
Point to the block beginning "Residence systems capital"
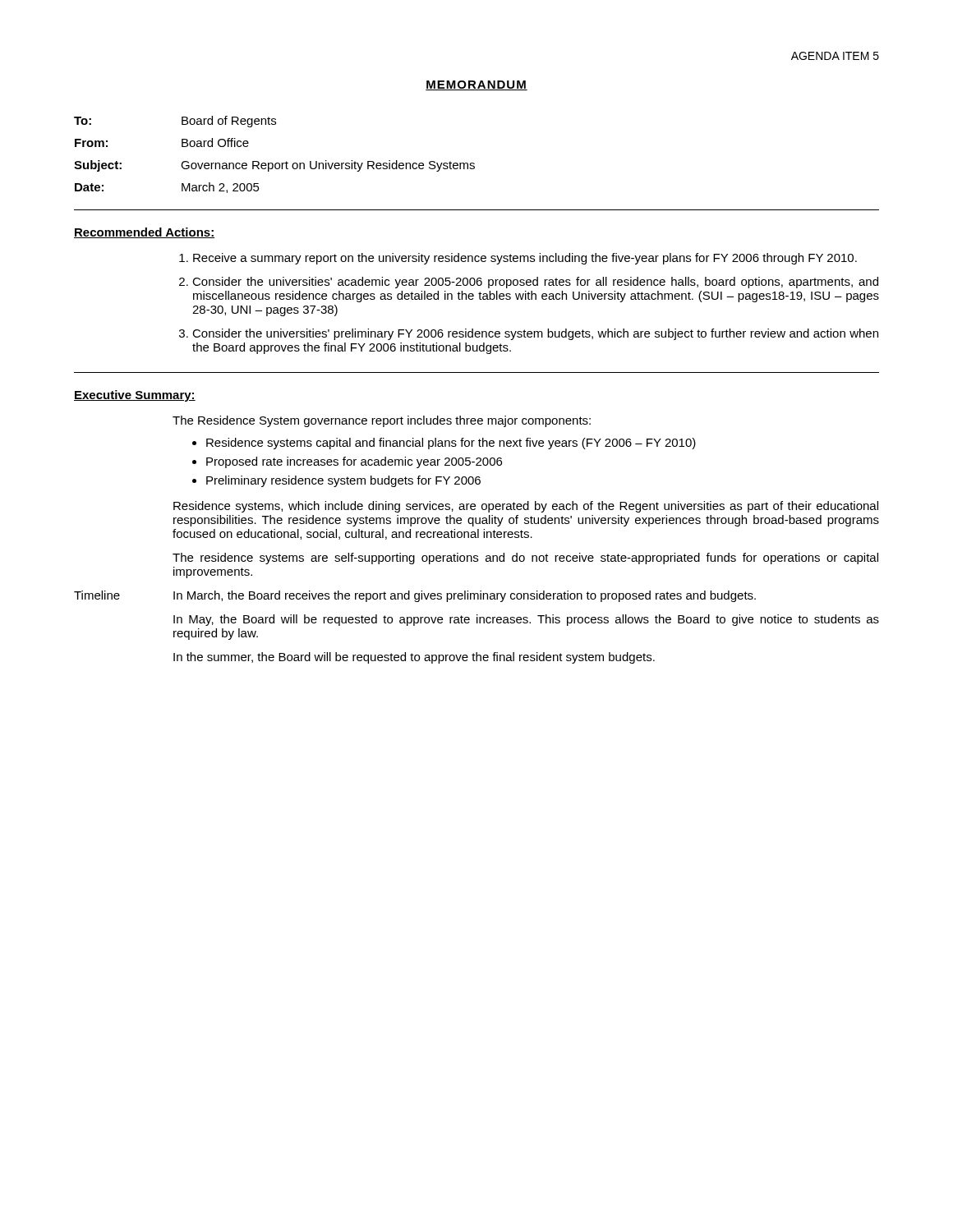tap(451, 442)
